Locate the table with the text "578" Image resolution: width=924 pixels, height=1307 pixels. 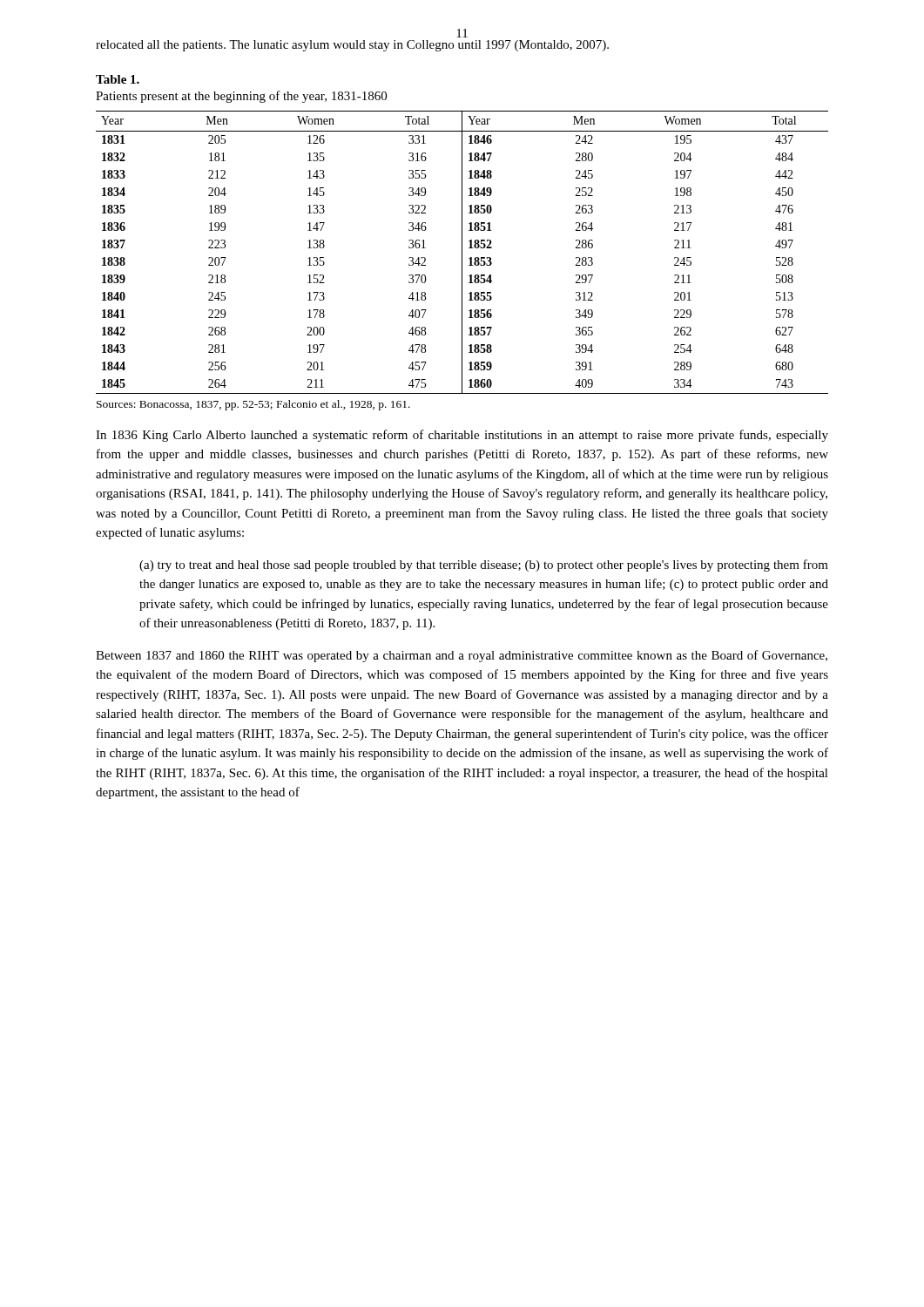pos(462,252)
